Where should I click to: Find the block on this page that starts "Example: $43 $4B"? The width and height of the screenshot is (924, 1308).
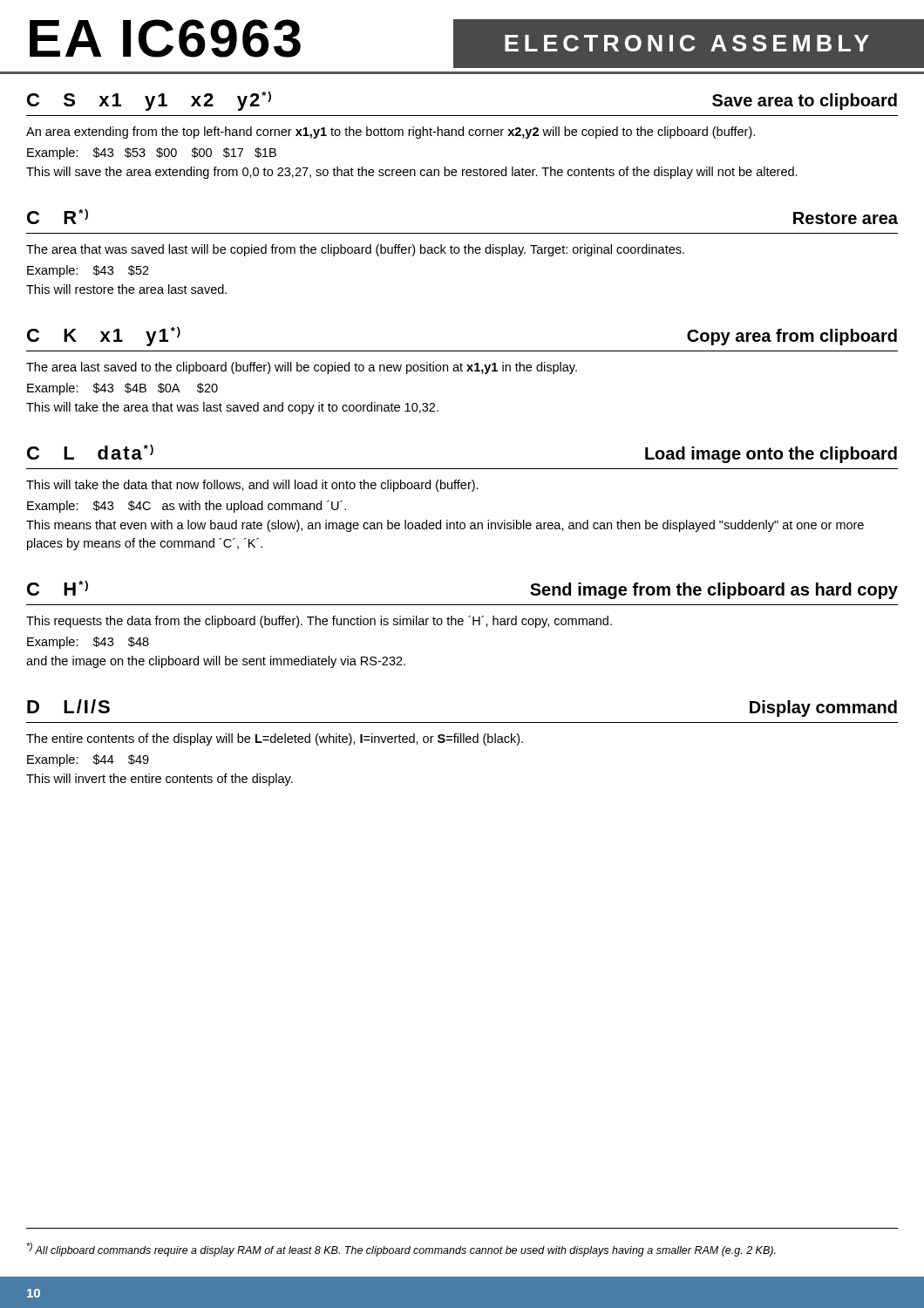coord(122,388)
